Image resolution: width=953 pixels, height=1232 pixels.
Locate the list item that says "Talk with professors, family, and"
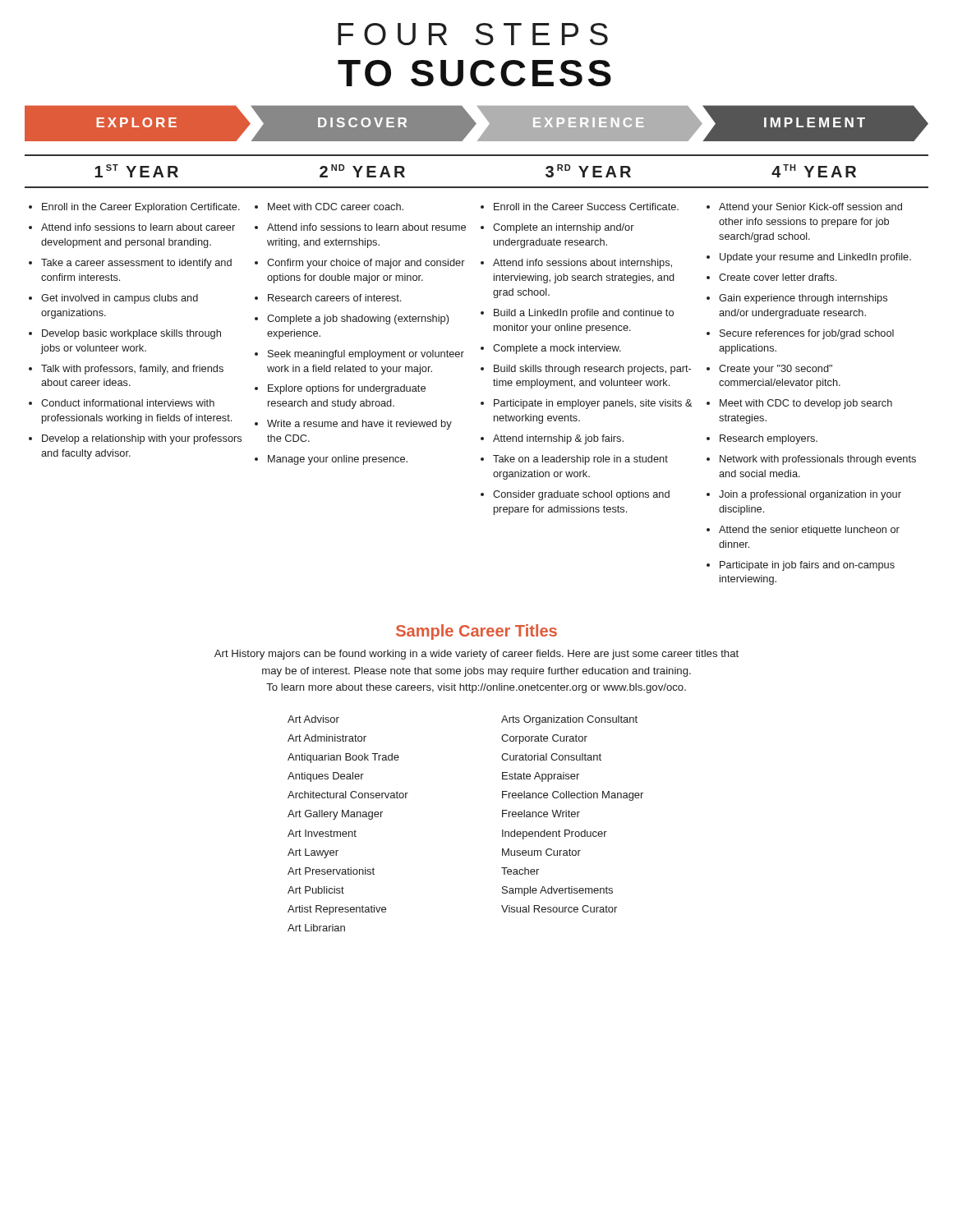(132, 375)
